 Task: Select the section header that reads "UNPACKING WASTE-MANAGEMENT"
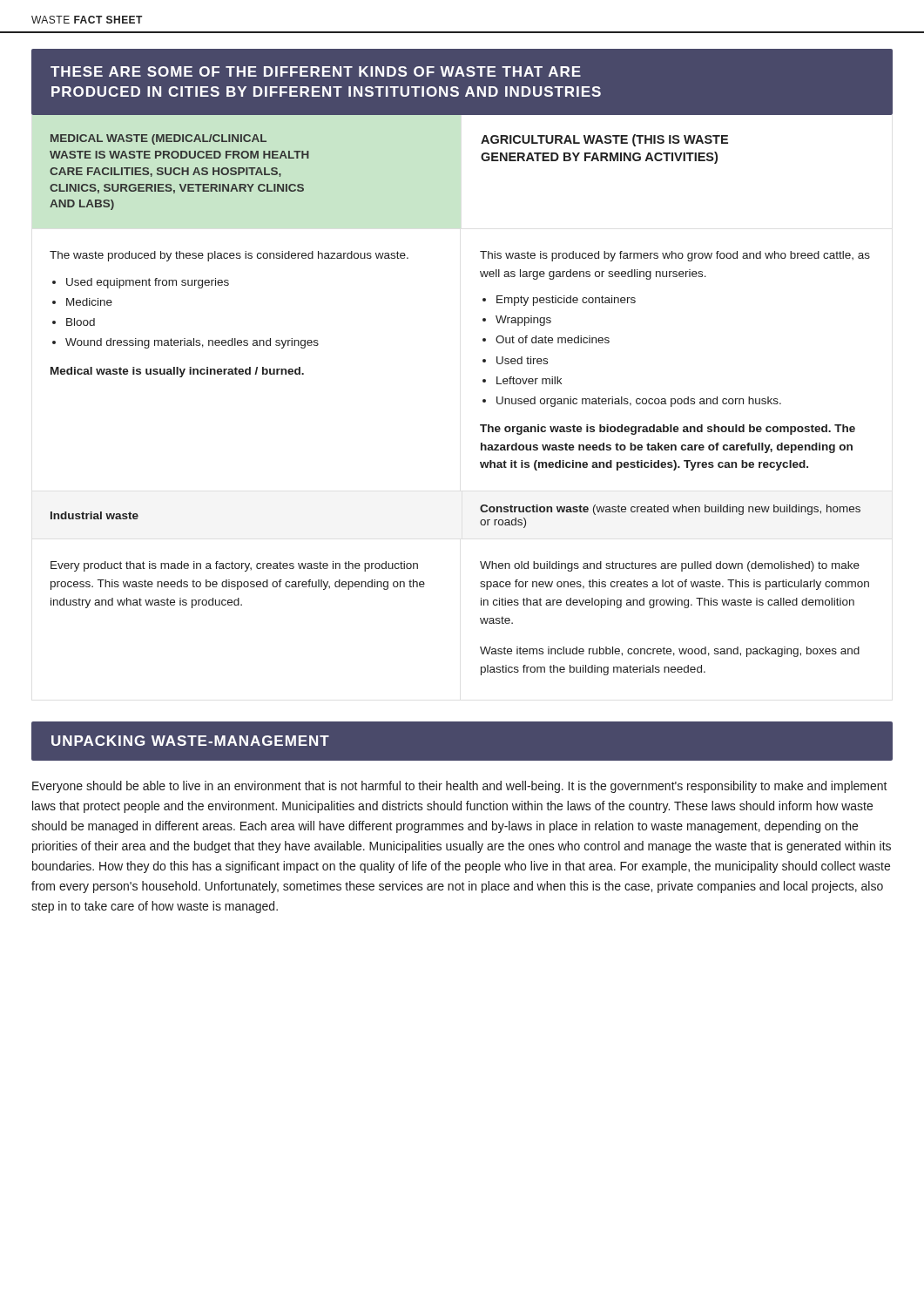[190, 741]
